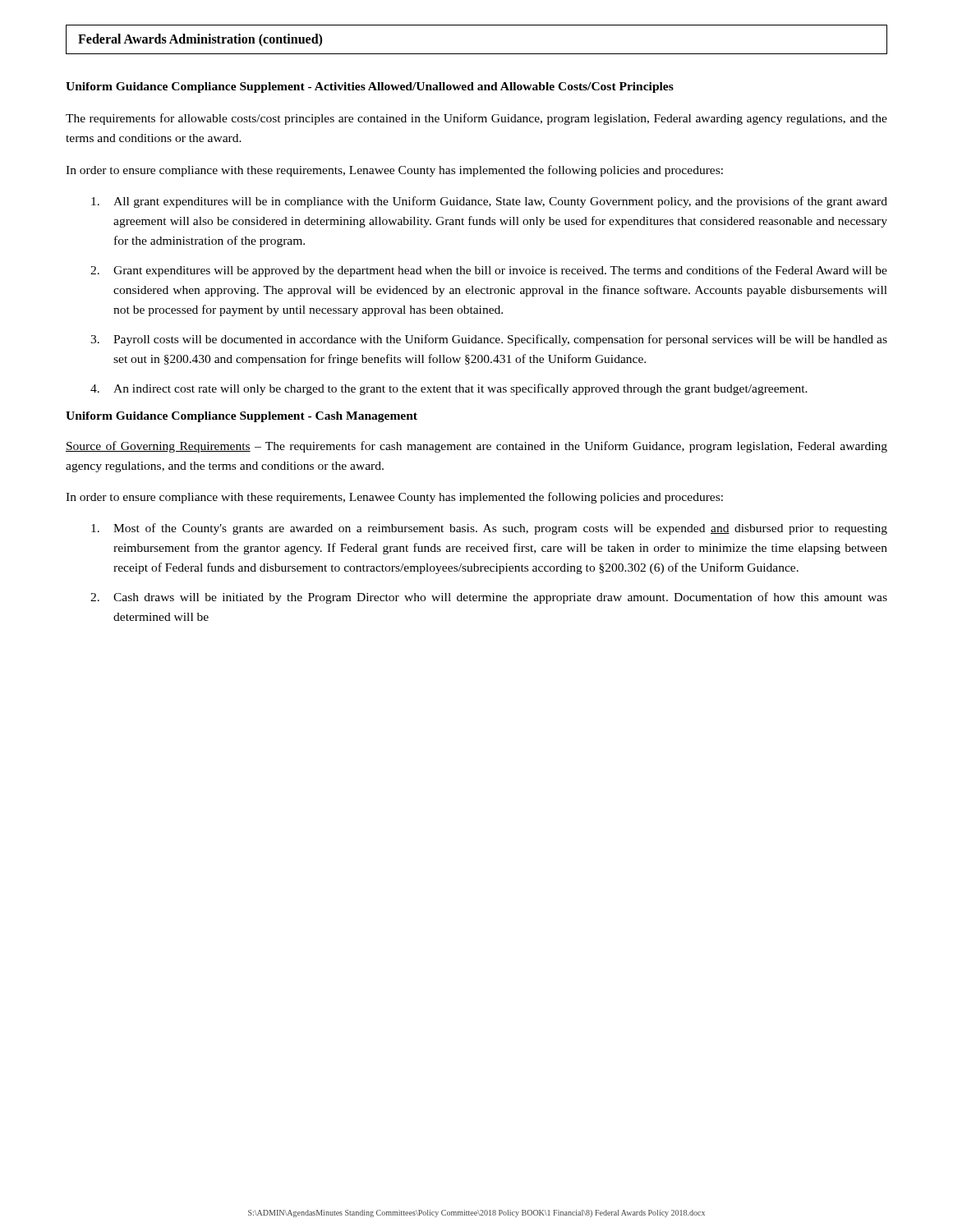Find the block on this page that starts "The requirements for allowable"

[x=476, y=128]
